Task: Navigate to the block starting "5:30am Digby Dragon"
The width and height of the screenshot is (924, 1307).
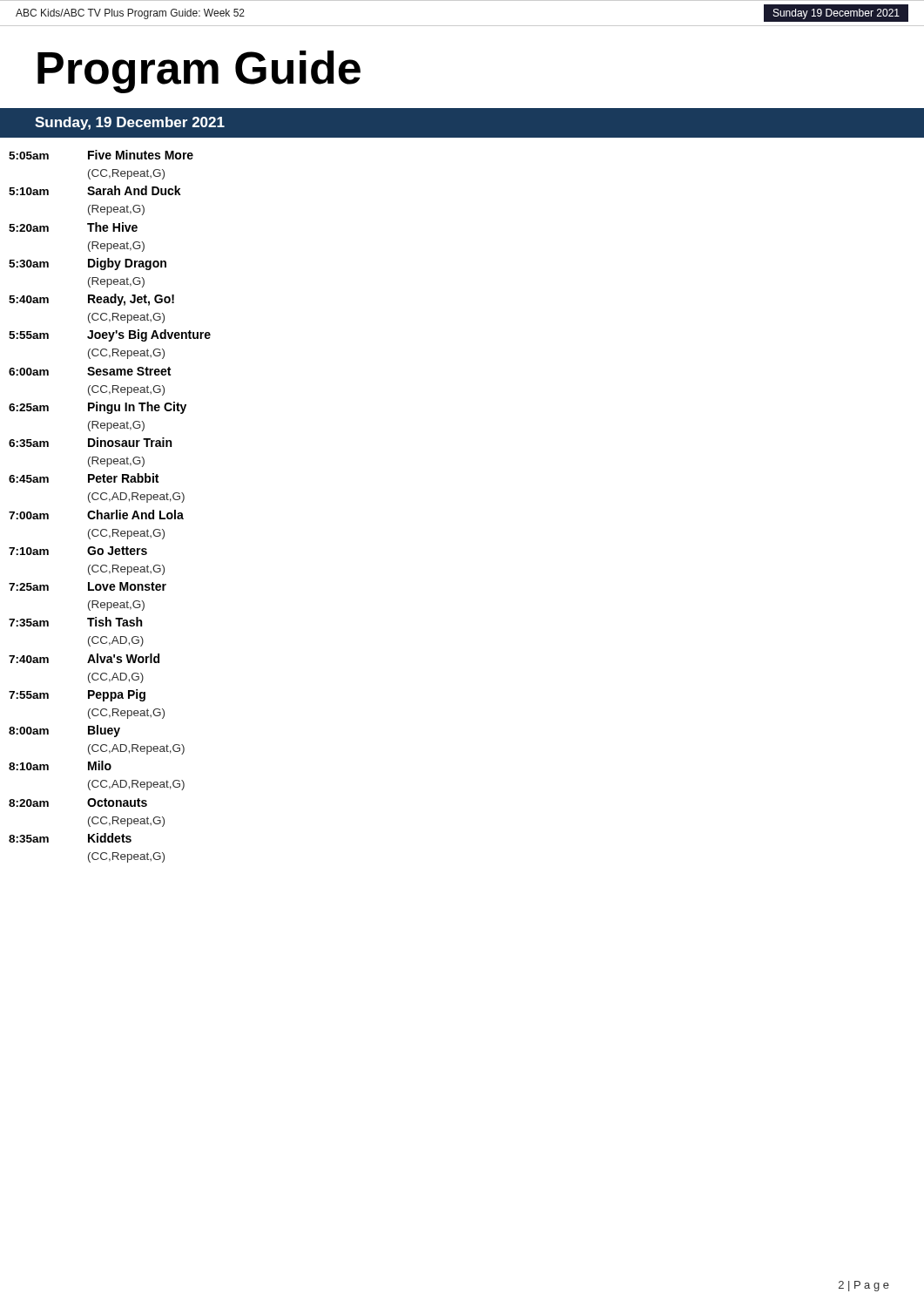Action: click(x=127, y=272)
